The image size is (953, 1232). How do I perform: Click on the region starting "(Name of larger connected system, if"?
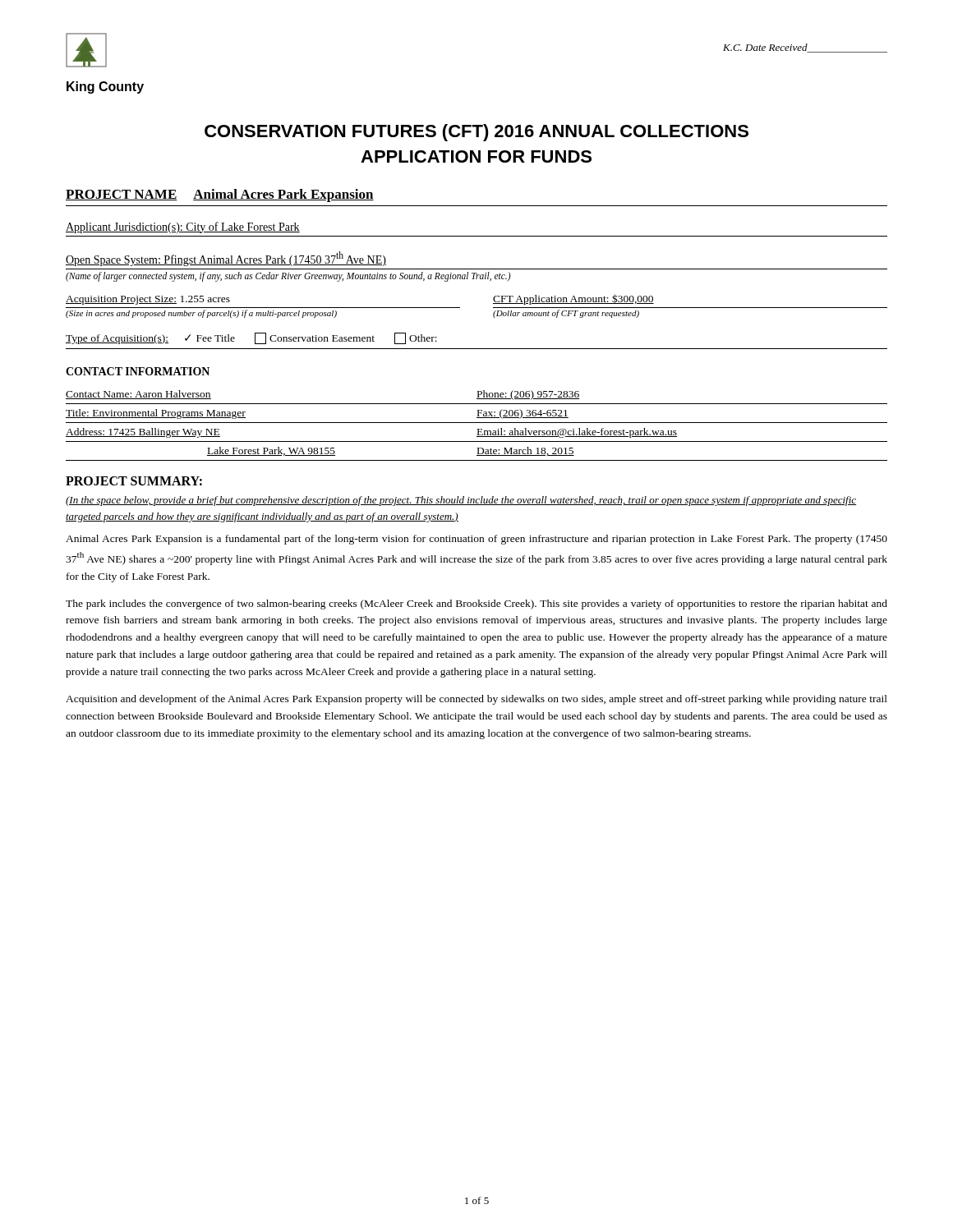click(288, 276)
